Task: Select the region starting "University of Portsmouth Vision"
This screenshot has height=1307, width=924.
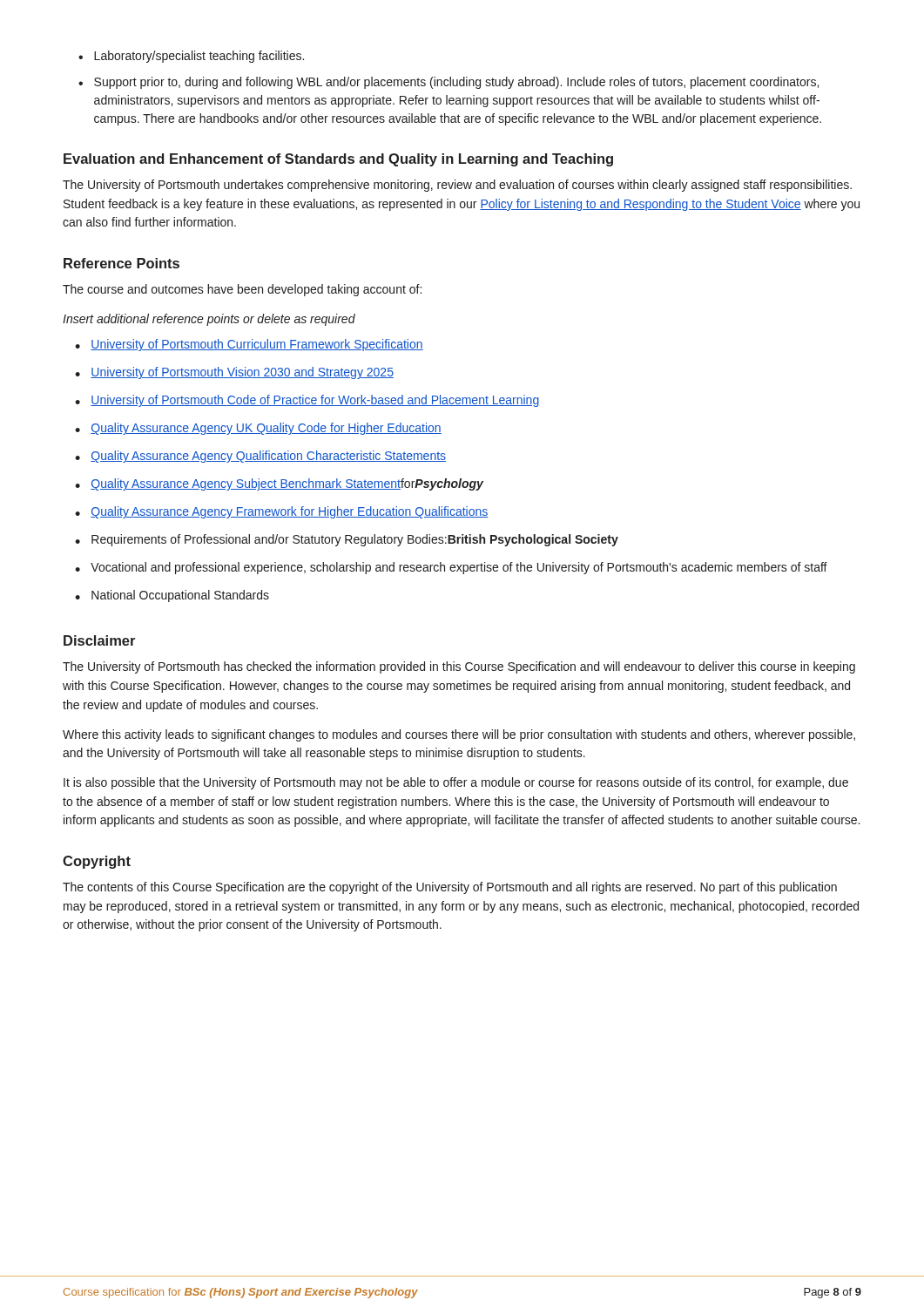Action: tap(242, 373)
